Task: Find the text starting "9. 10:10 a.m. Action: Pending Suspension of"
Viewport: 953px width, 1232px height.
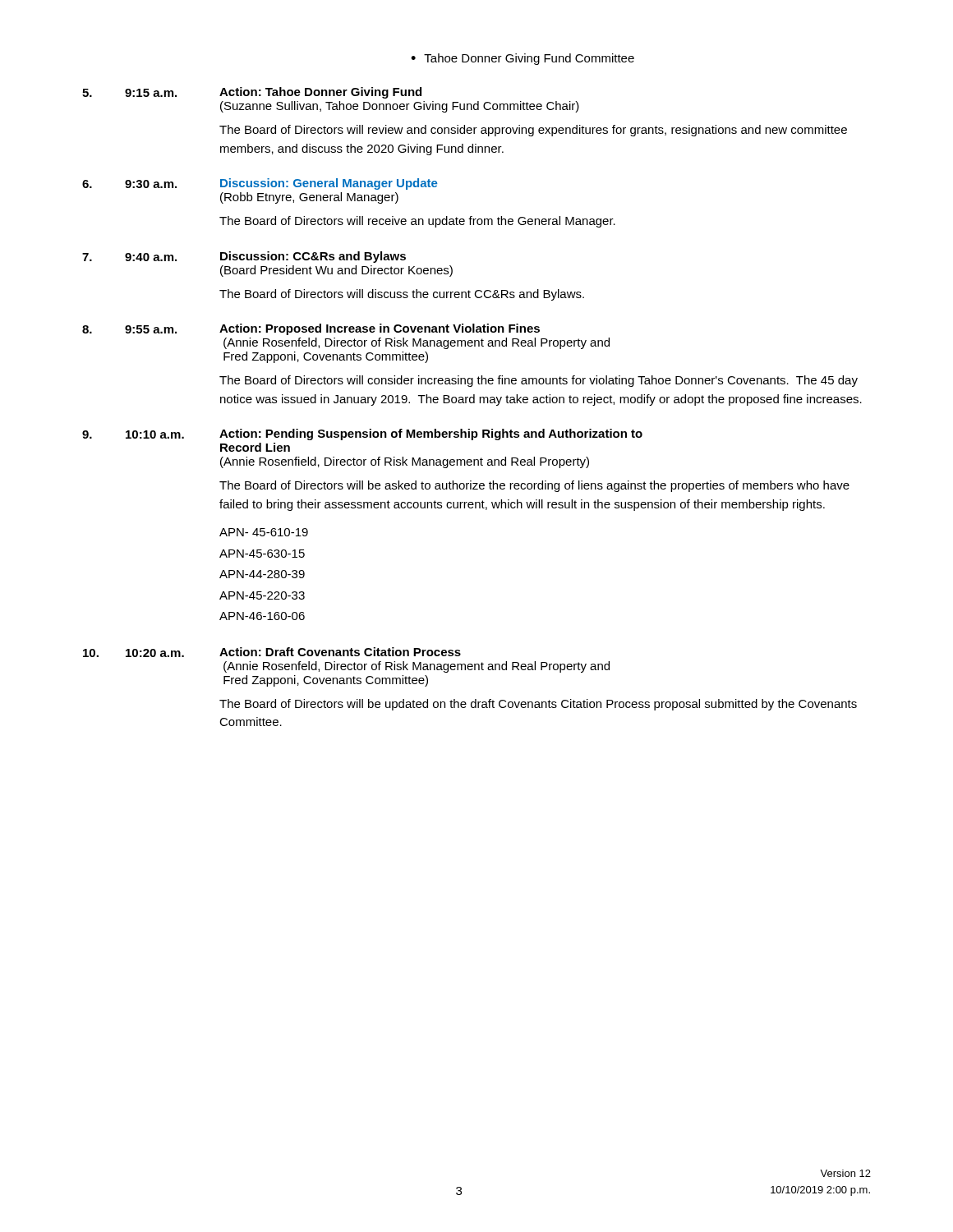Action: coord(362,434)
